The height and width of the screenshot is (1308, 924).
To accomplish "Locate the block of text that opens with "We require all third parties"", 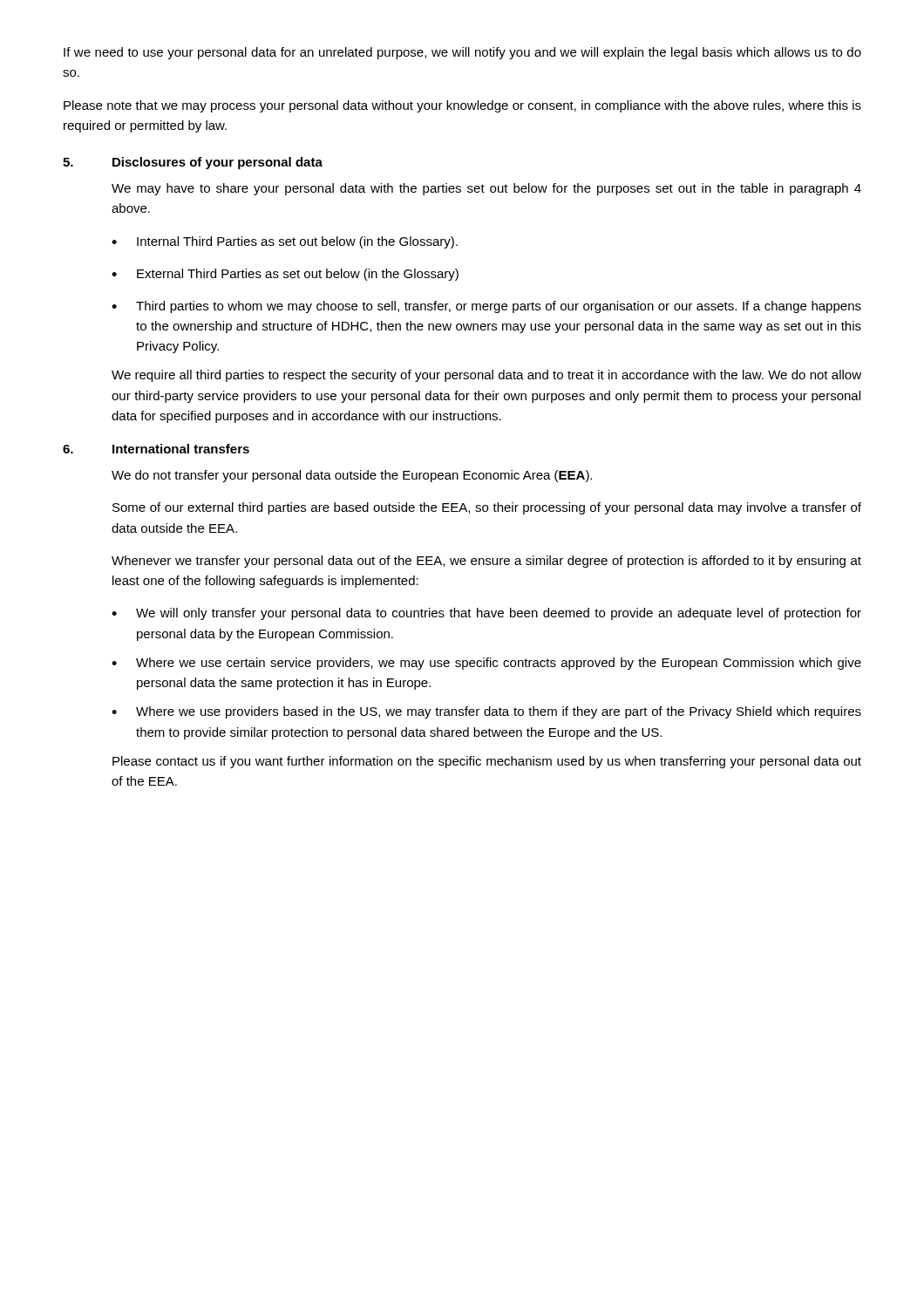I will [x=486, y=395].
